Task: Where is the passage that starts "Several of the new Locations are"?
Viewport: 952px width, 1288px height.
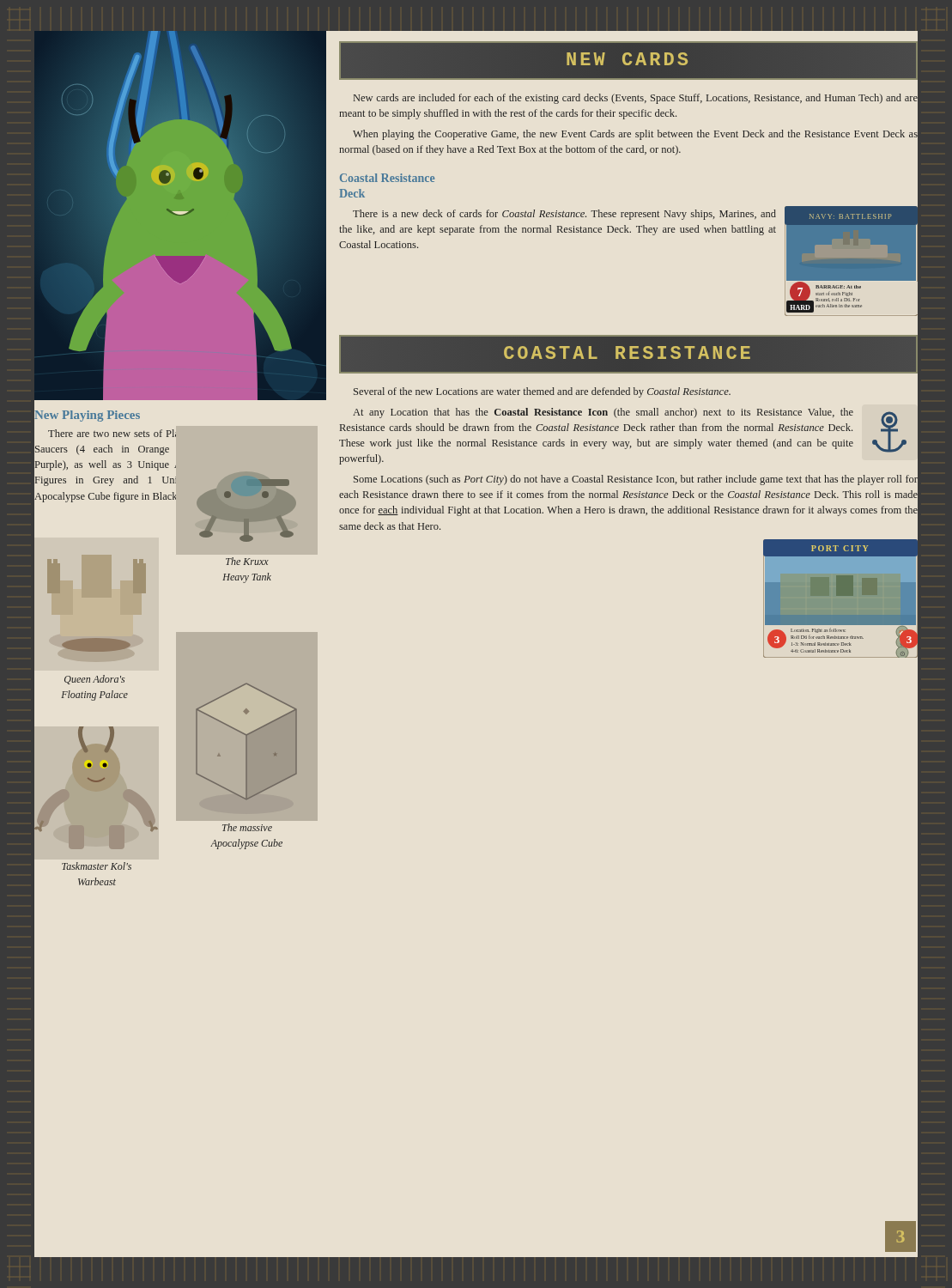Action: [x=628, y=520]
